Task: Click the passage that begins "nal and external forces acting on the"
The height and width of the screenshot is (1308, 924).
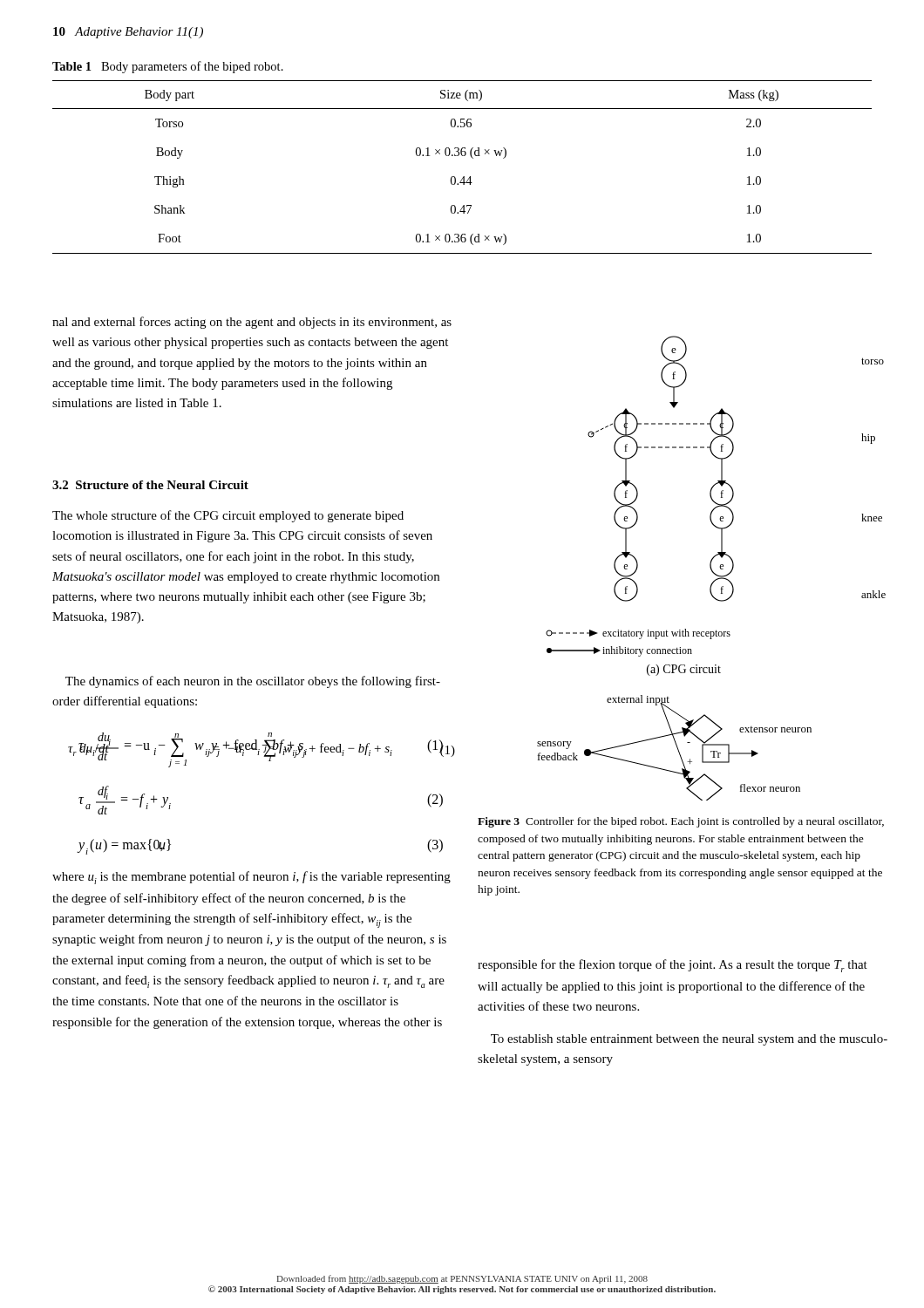Action: coord(252,362)
